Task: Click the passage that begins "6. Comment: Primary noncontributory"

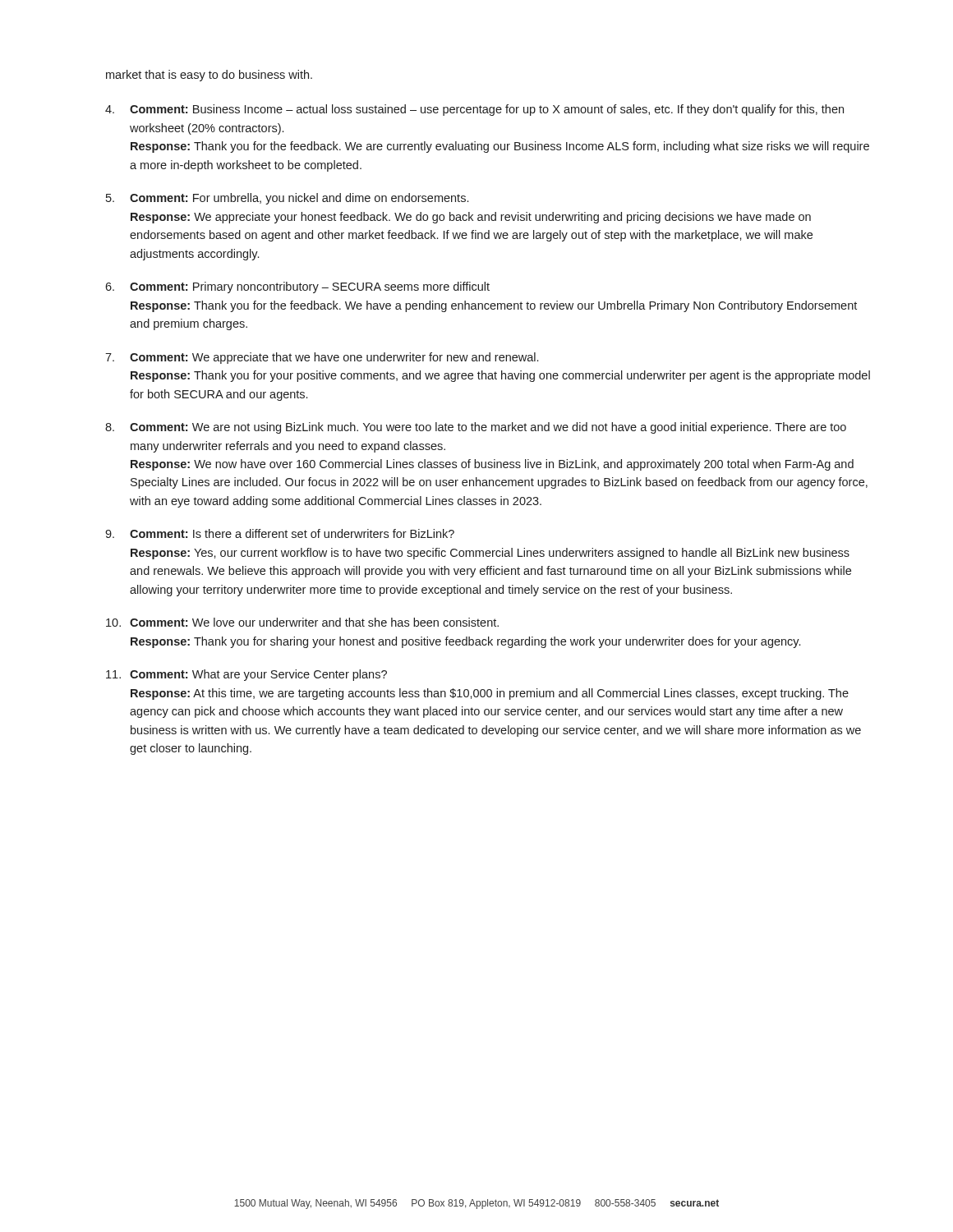Action: click(x=488, y=305)
